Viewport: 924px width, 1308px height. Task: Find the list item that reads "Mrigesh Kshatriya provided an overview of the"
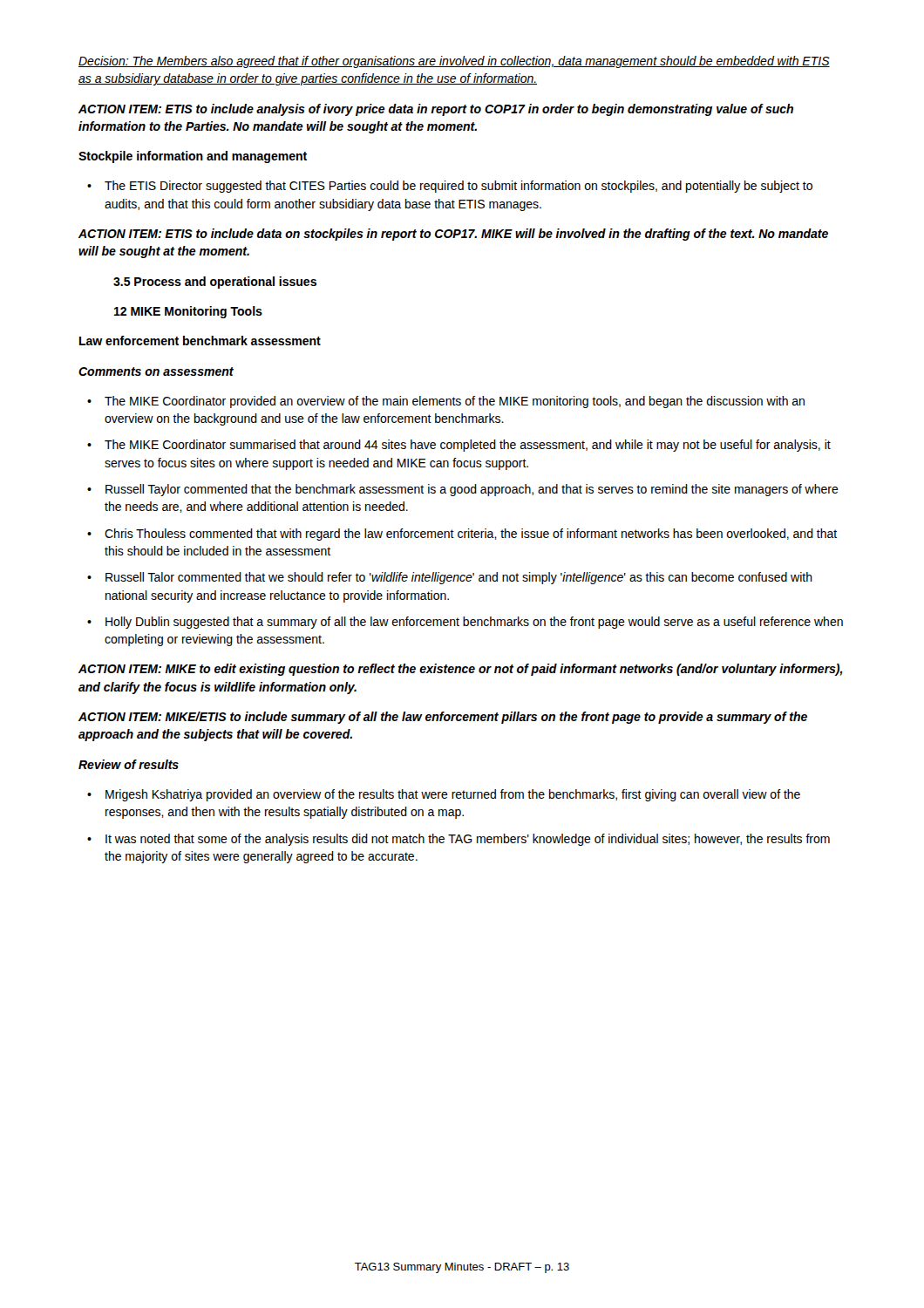(453, 803)
